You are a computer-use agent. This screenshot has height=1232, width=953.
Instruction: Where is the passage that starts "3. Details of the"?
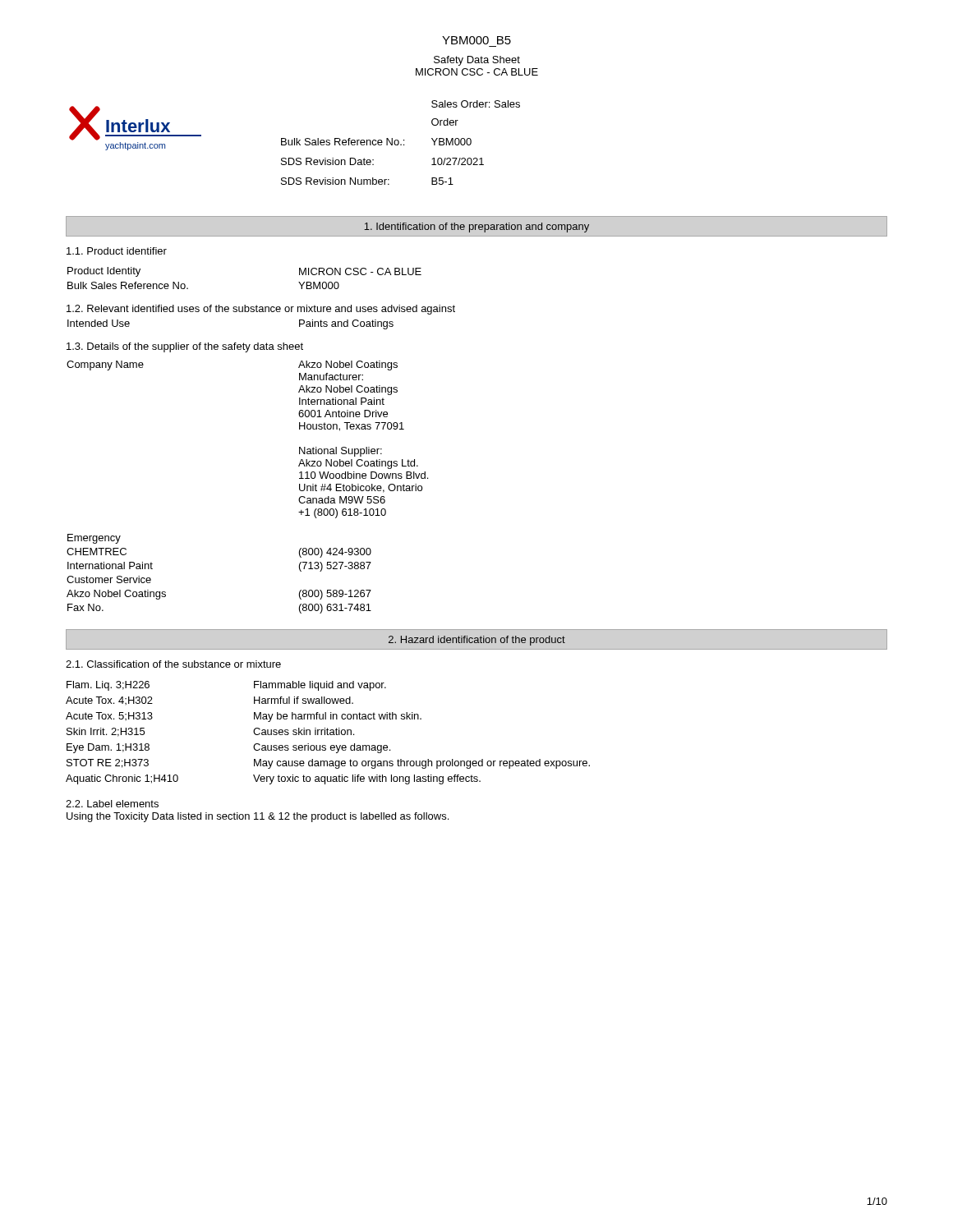pyautogui.click(x=185, y=347)
